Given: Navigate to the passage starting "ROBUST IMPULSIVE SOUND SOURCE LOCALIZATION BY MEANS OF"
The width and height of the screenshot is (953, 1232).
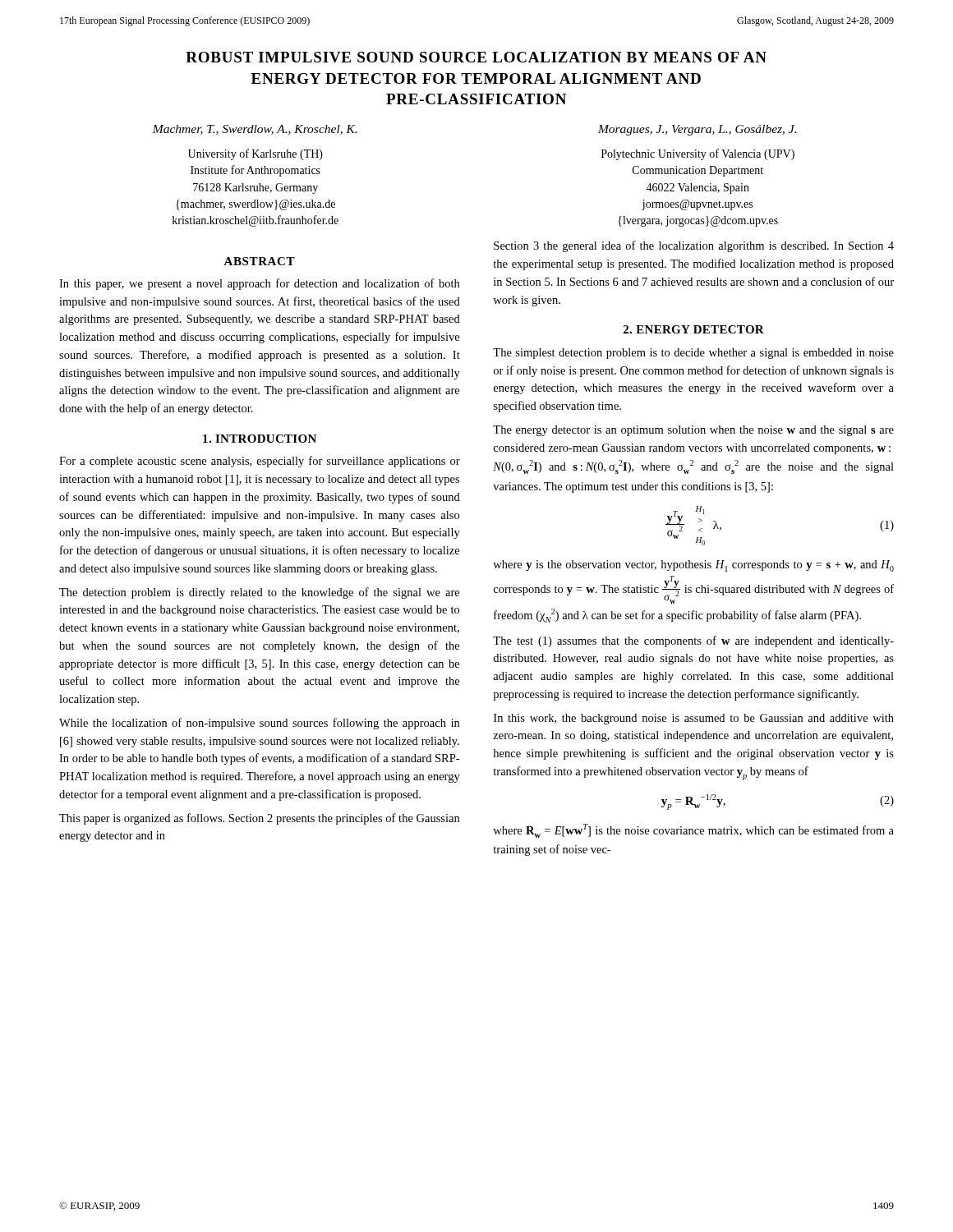Looking at the screenshot, I should (x=476, y=78).
